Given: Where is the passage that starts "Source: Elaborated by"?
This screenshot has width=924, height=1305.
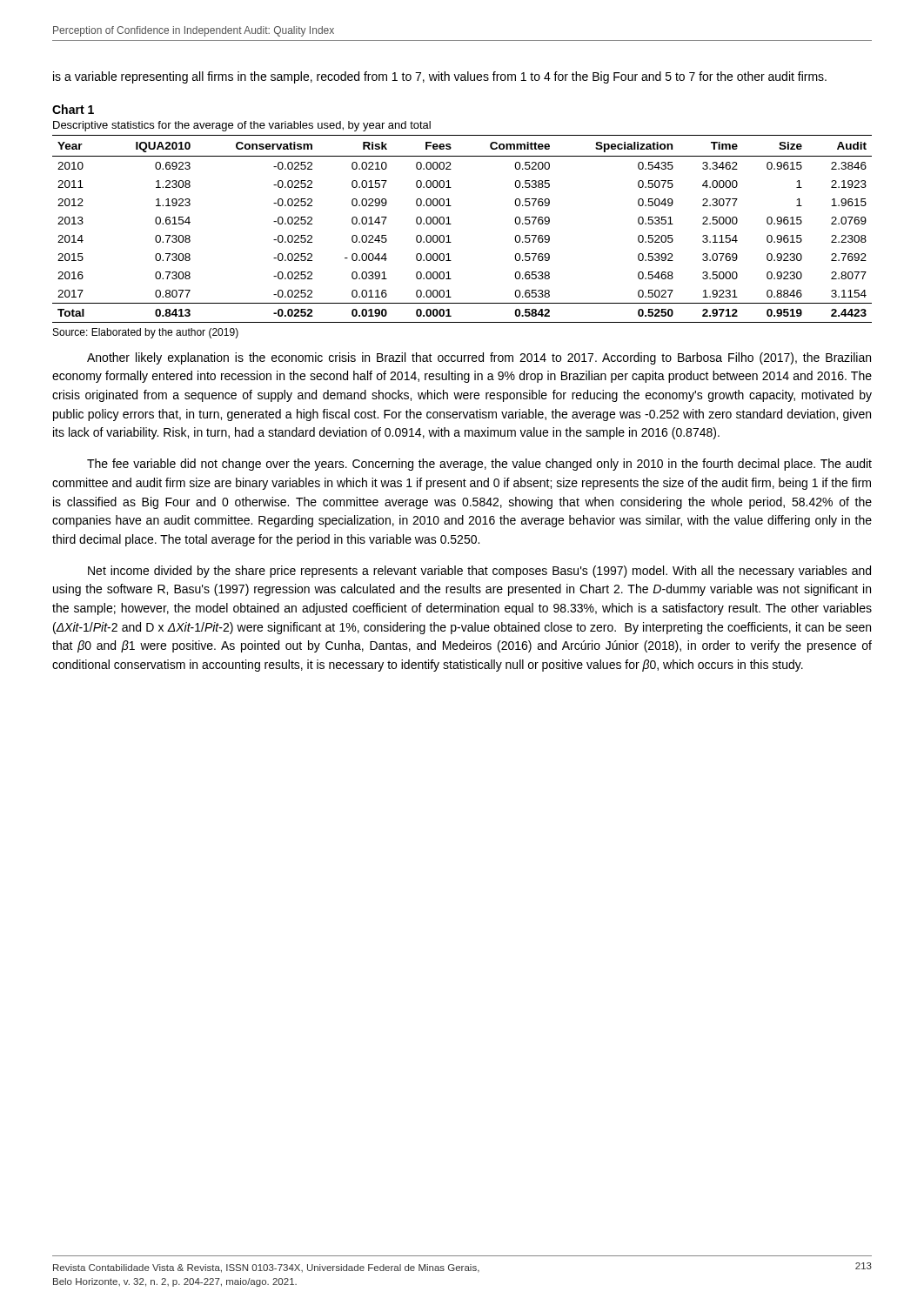Looking at the screenshot, I should point(145,332).
